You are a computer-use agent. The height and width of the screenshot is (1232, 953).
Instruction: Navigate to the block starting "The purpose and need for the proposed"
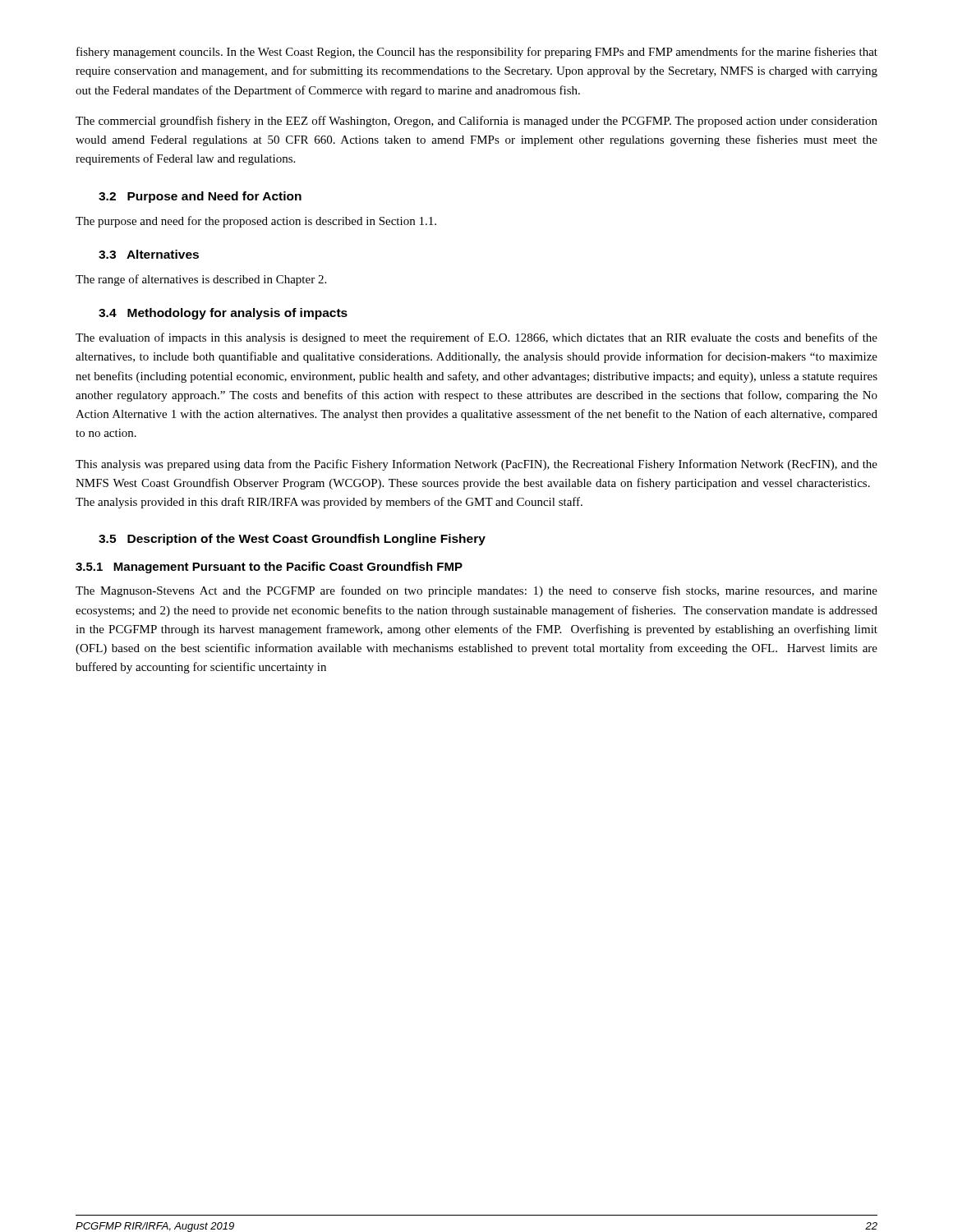point(256,222)
